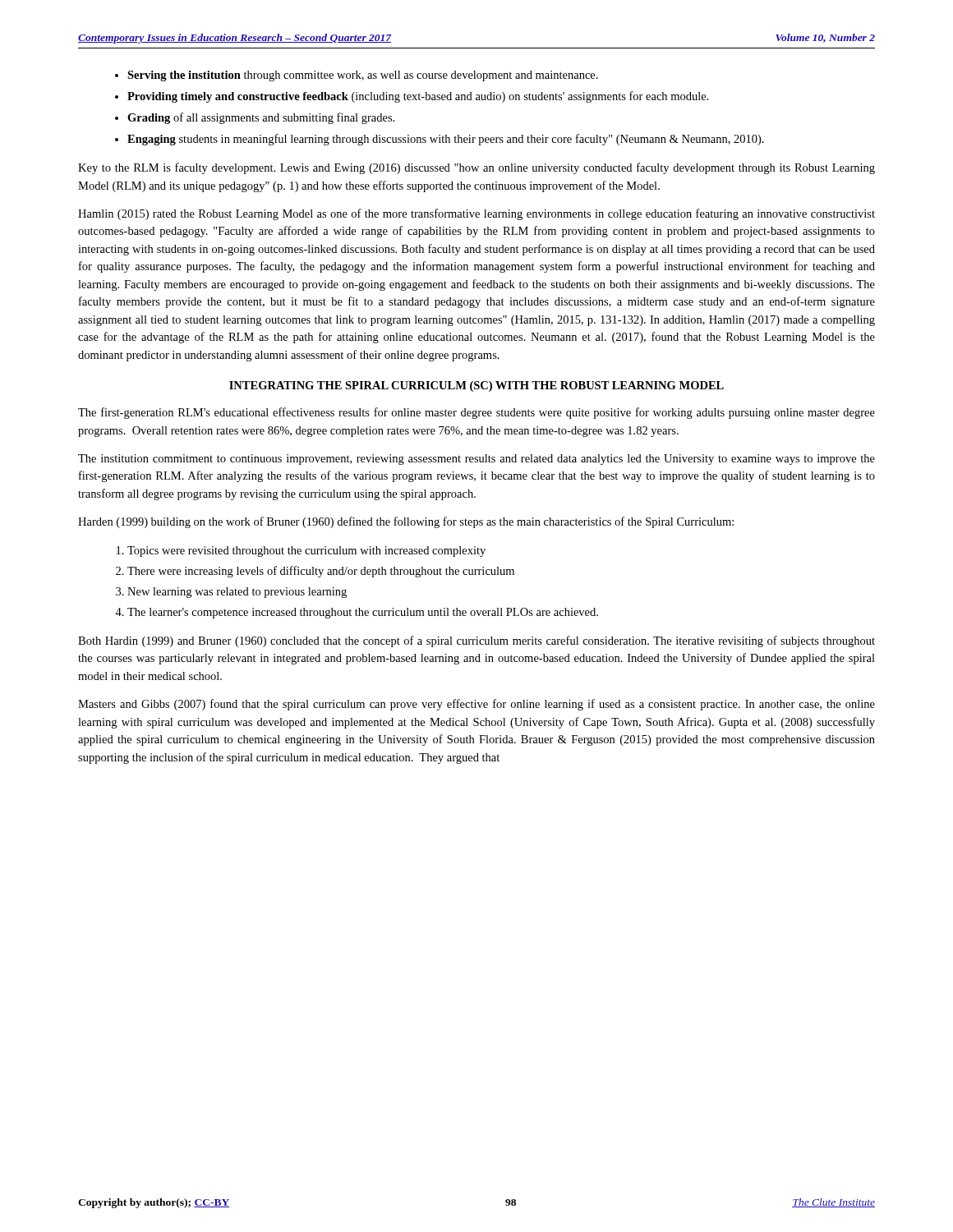The image size is (953, 1232).
Task: Point to the block starting "Serving the institution through committee work, as well"
Action: pos(476,107)
